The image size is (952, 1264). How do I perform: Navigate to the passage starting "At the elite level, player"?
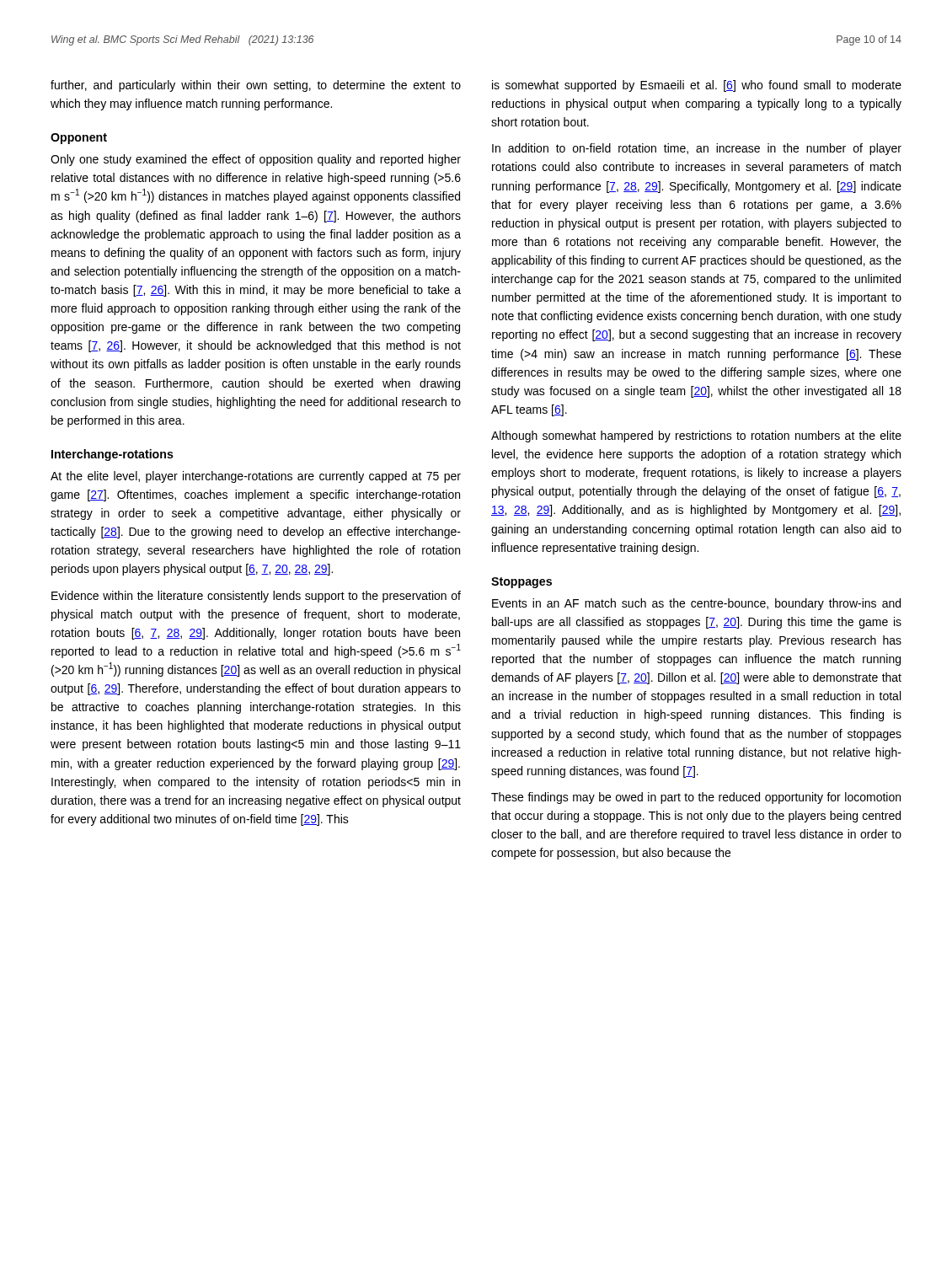coord(256,647)
